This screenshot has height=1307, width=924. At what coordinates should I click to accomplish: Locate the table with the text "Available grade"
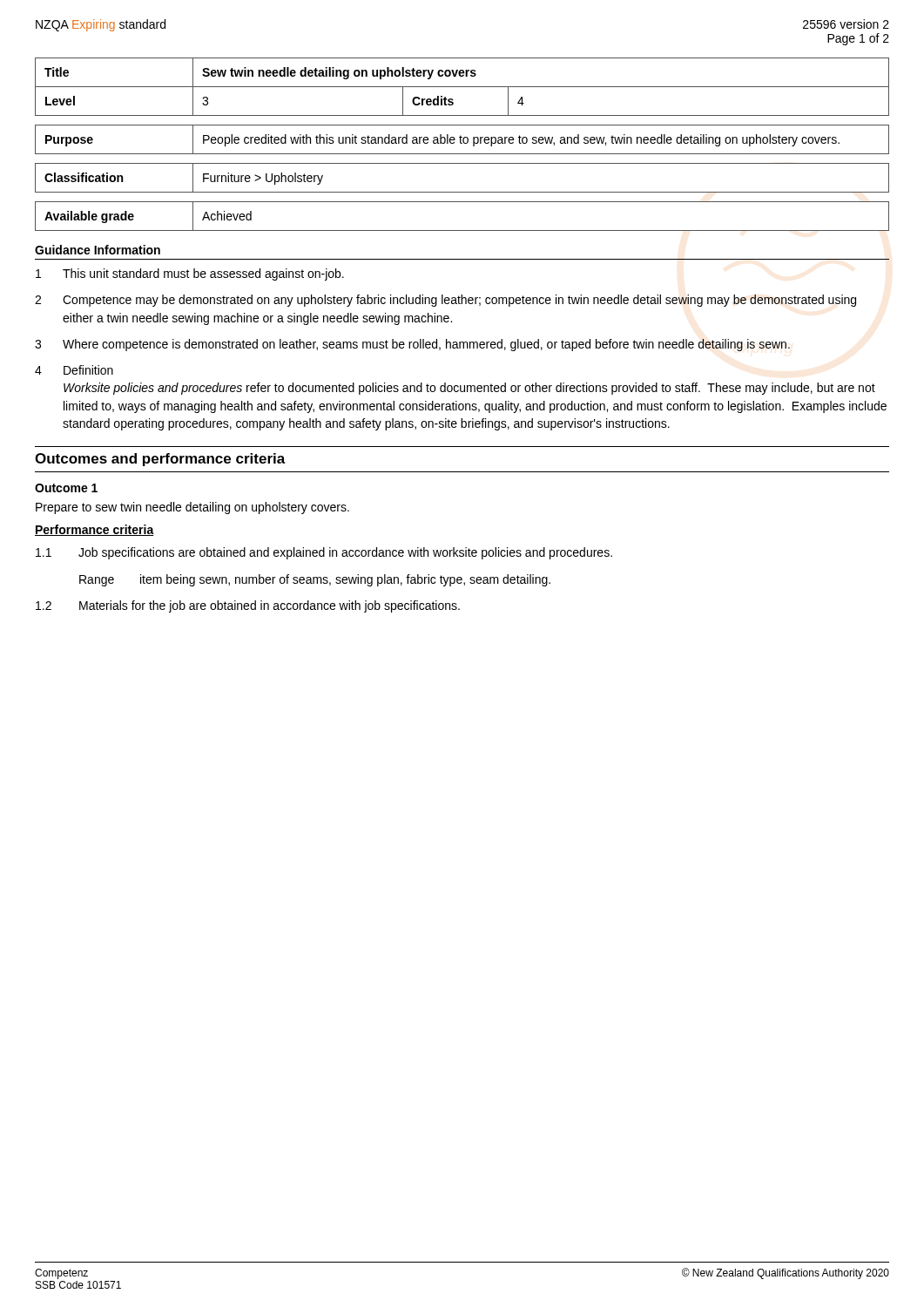462,216
